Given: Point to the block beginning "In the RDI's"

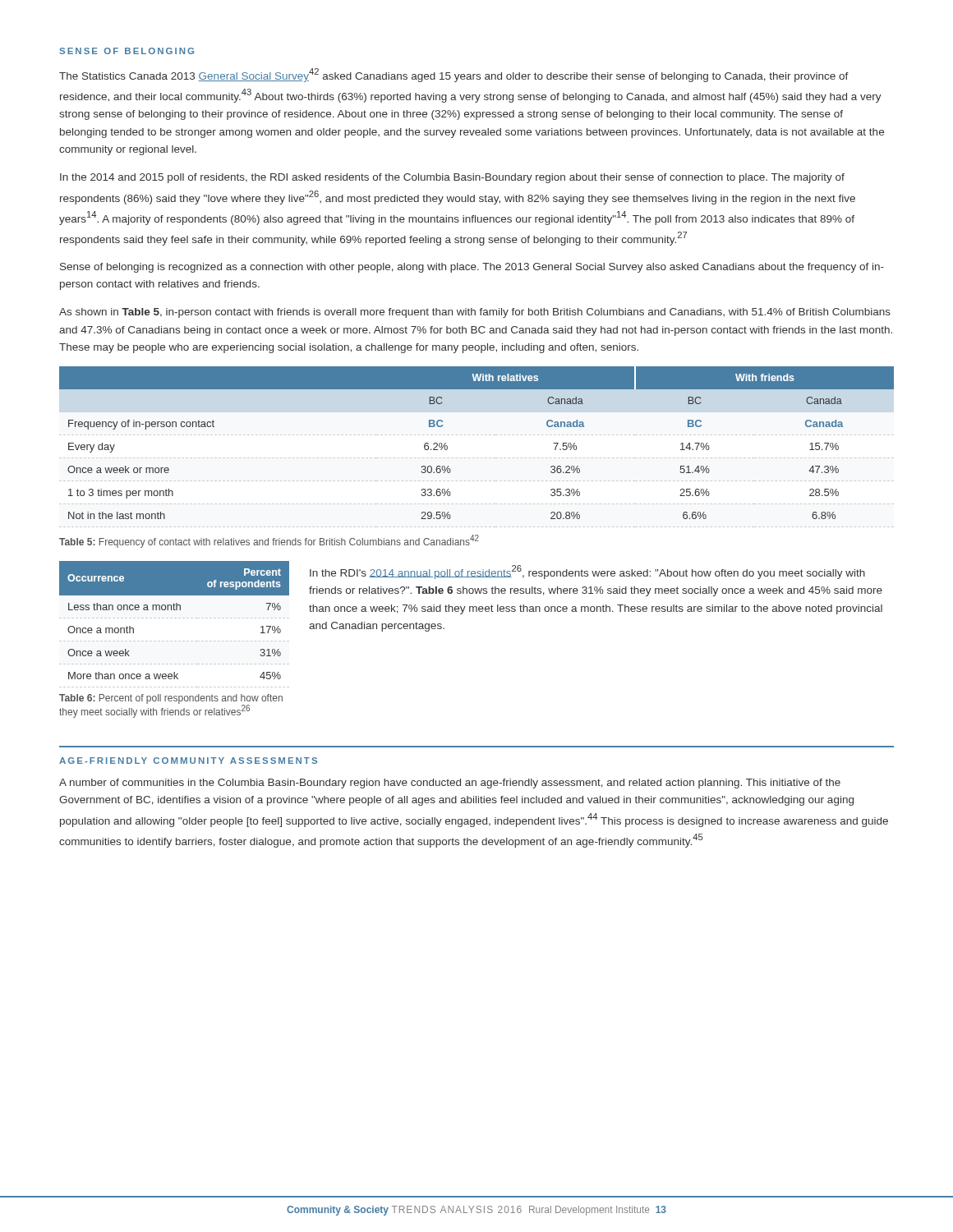Looking at the screenshot, I should 596,597.
